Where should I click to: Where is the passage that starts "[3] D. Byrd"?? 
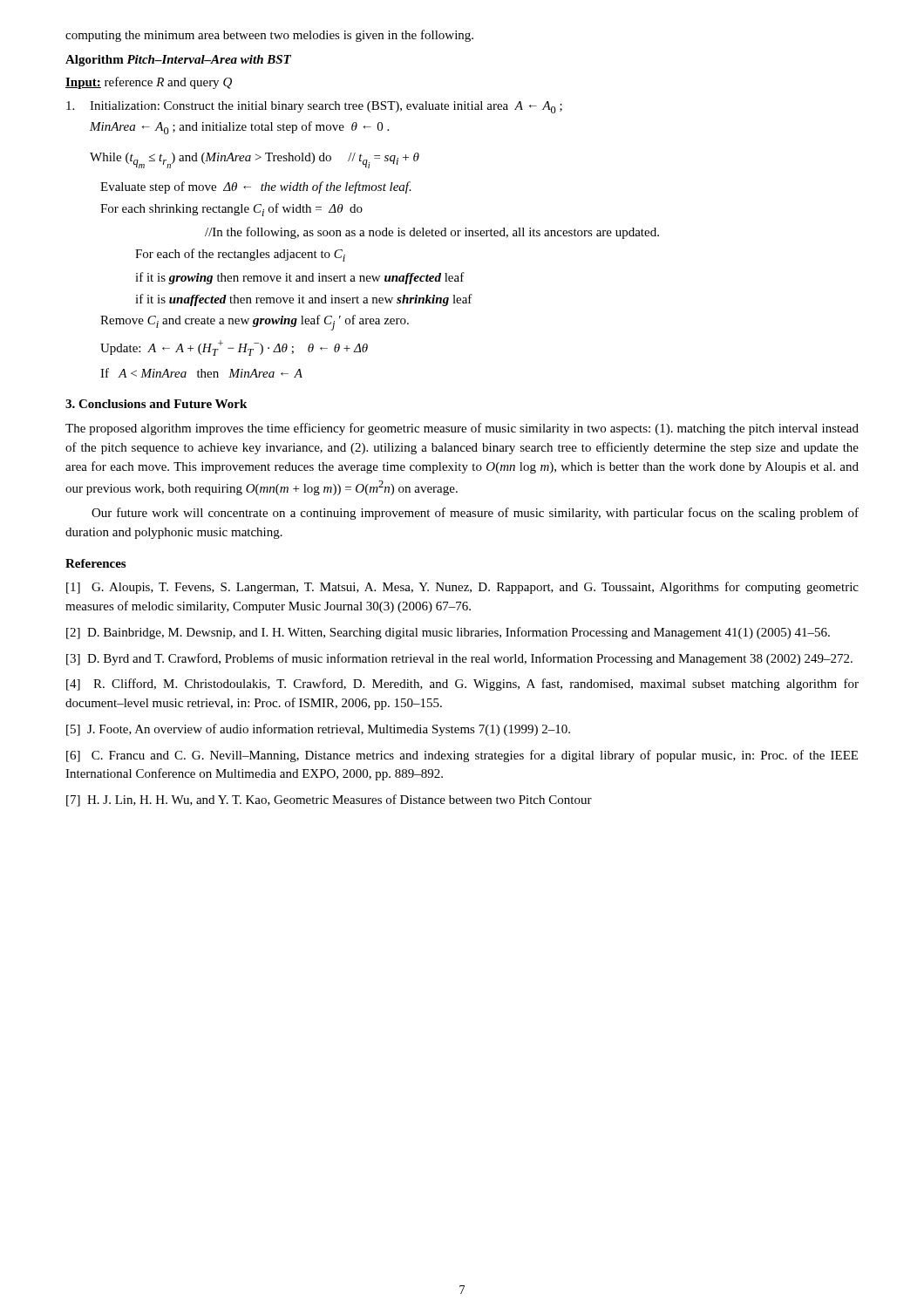coord(459,658)
